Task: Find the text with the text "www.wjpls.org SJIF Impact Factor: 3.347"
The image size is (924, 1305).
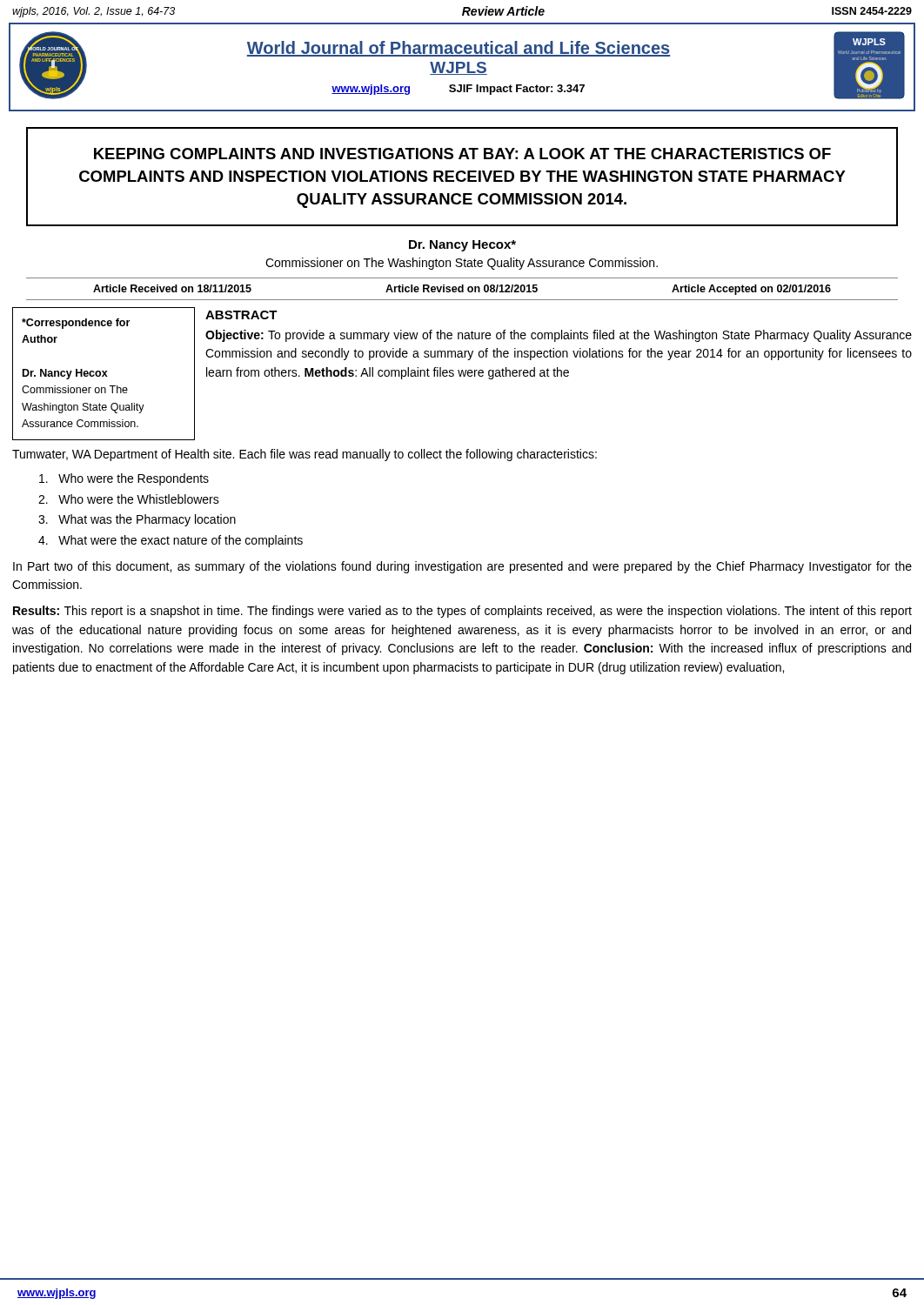Action: 459,88
